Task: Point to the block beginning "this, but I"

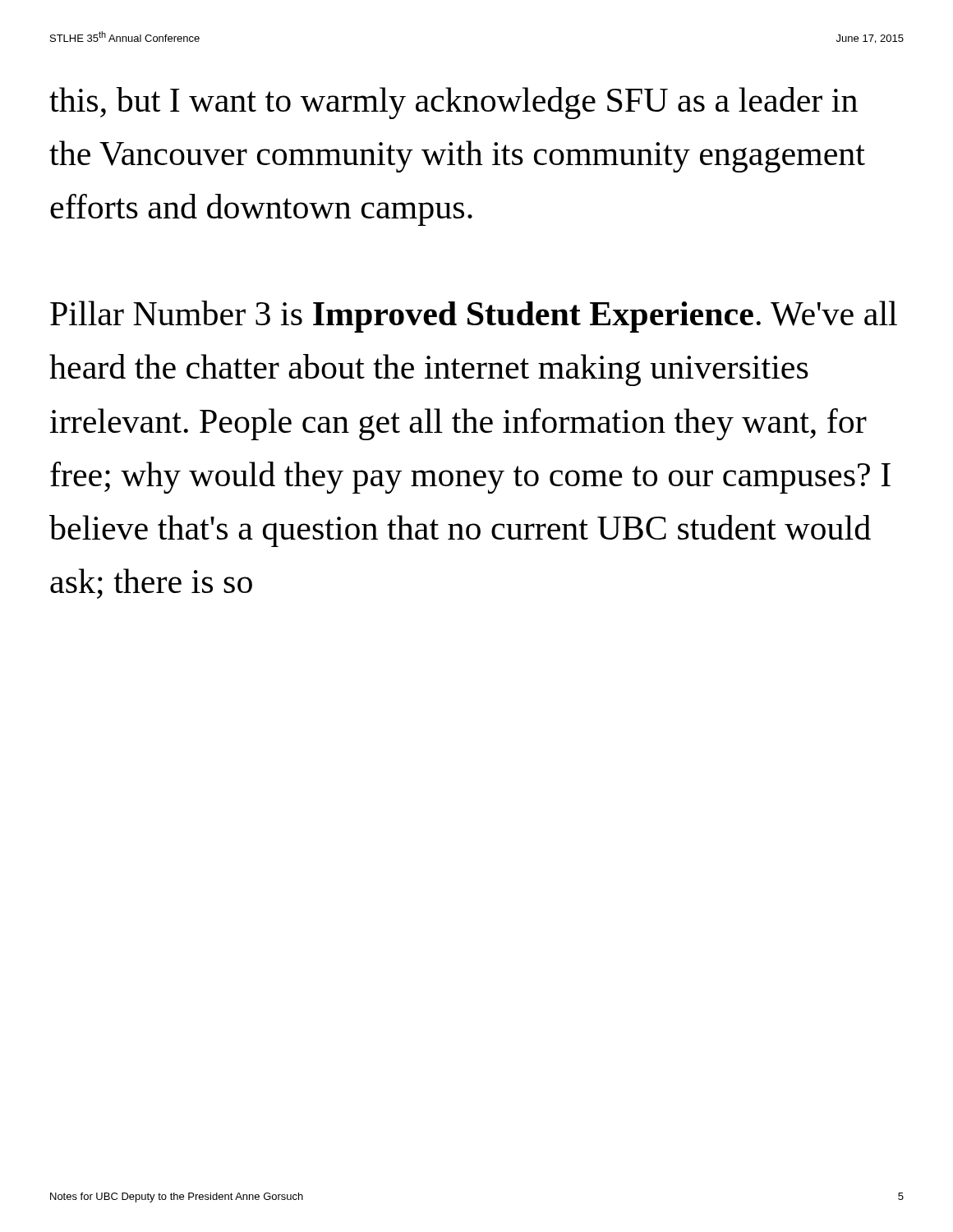Action: coord(473,341)
